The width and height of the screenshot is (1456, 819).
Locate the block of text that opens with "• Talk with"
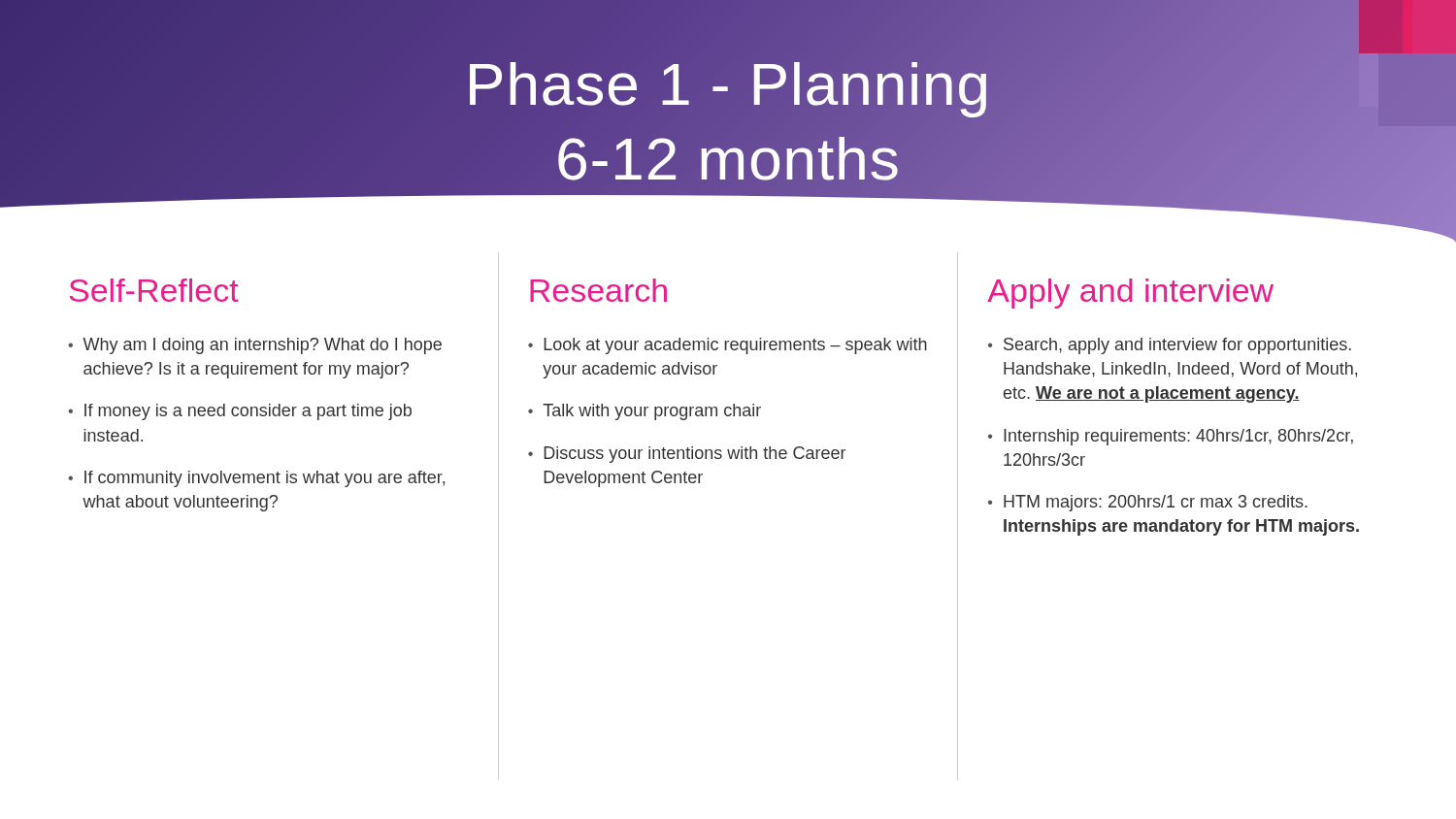point(728,411)
